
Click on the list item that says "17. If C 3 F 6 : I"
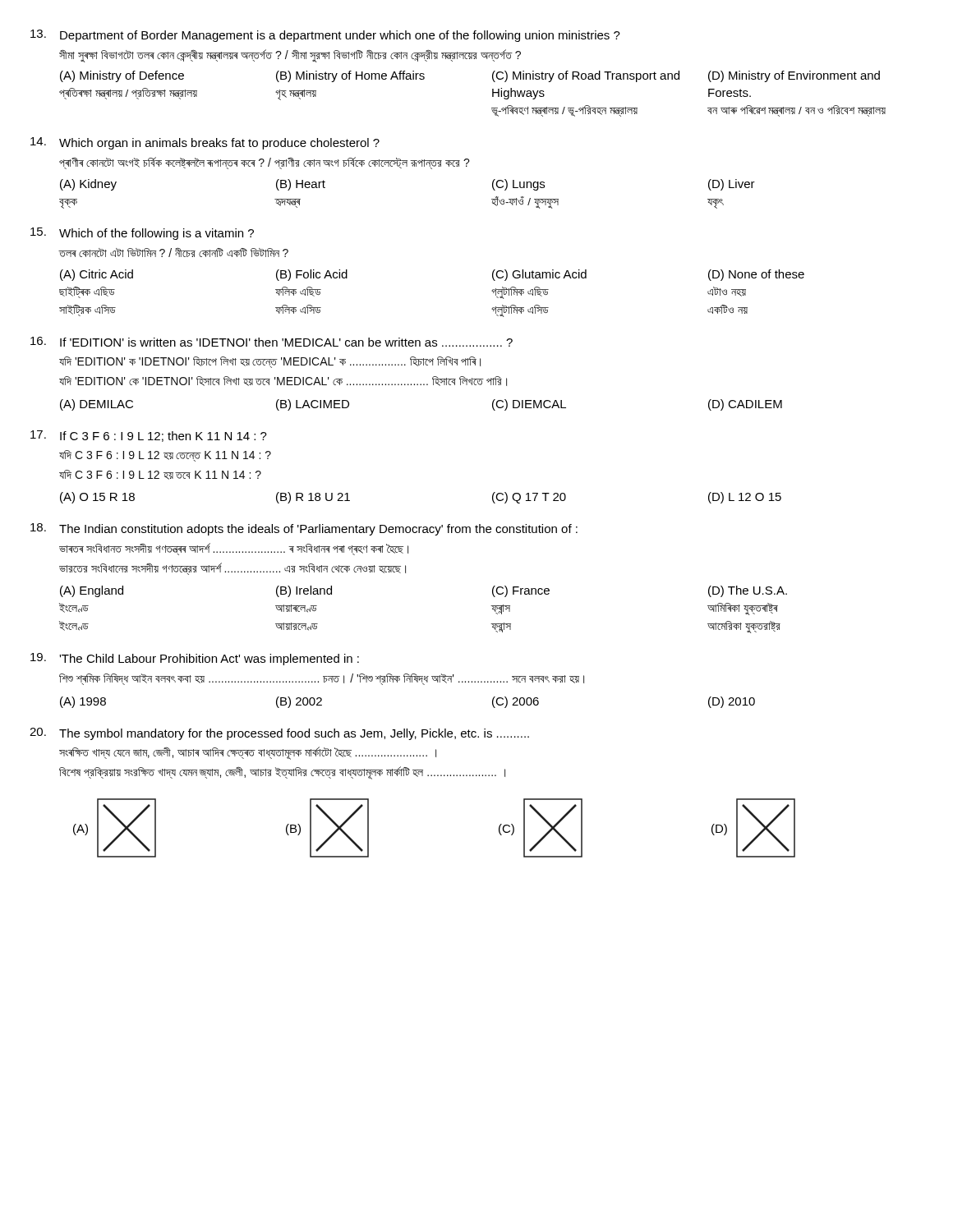click(149, 436)
